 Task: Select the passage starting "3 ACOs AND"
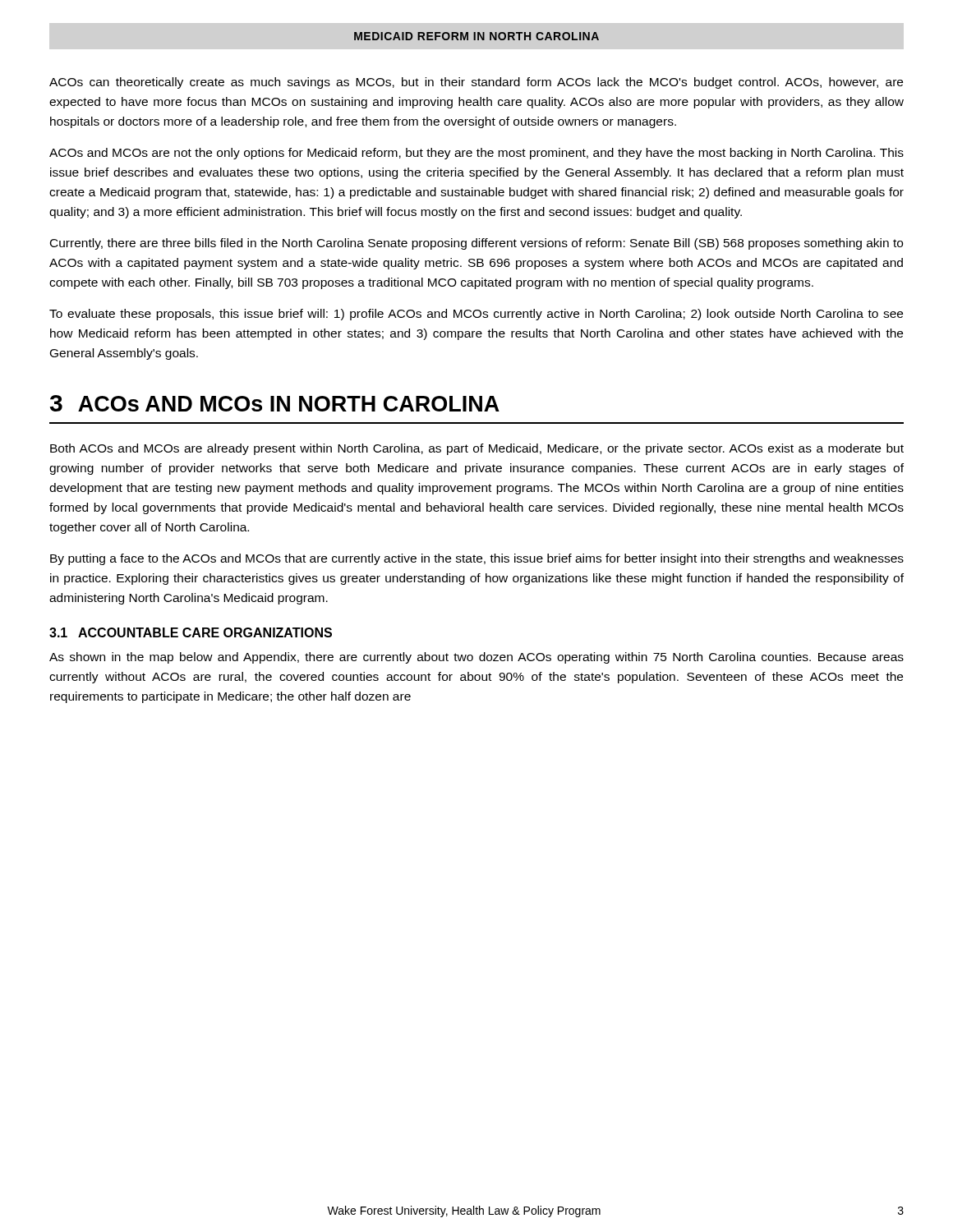pos(274,403)
